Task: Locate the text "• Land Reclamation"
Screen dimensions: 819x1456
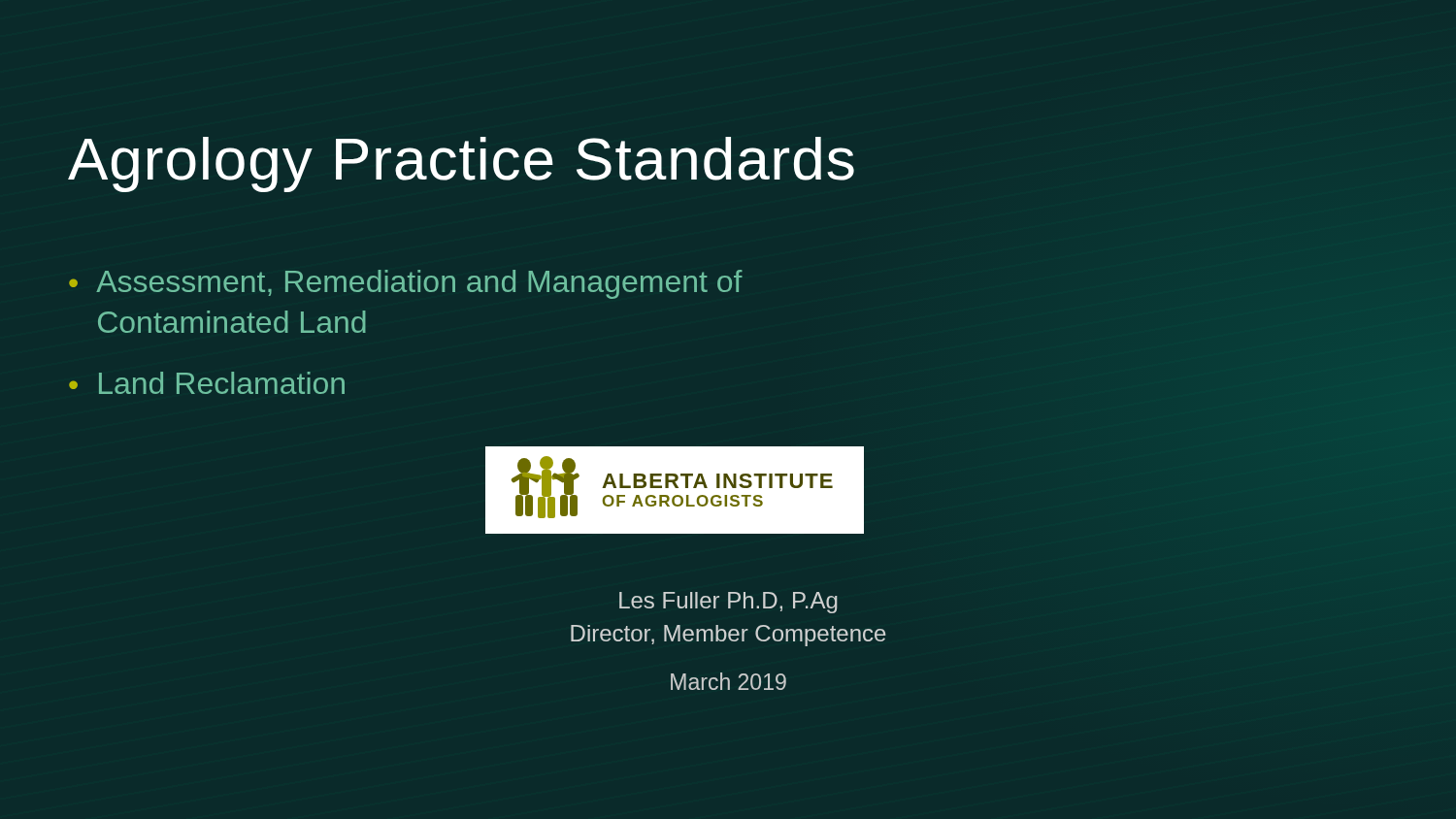Action: 207,384
